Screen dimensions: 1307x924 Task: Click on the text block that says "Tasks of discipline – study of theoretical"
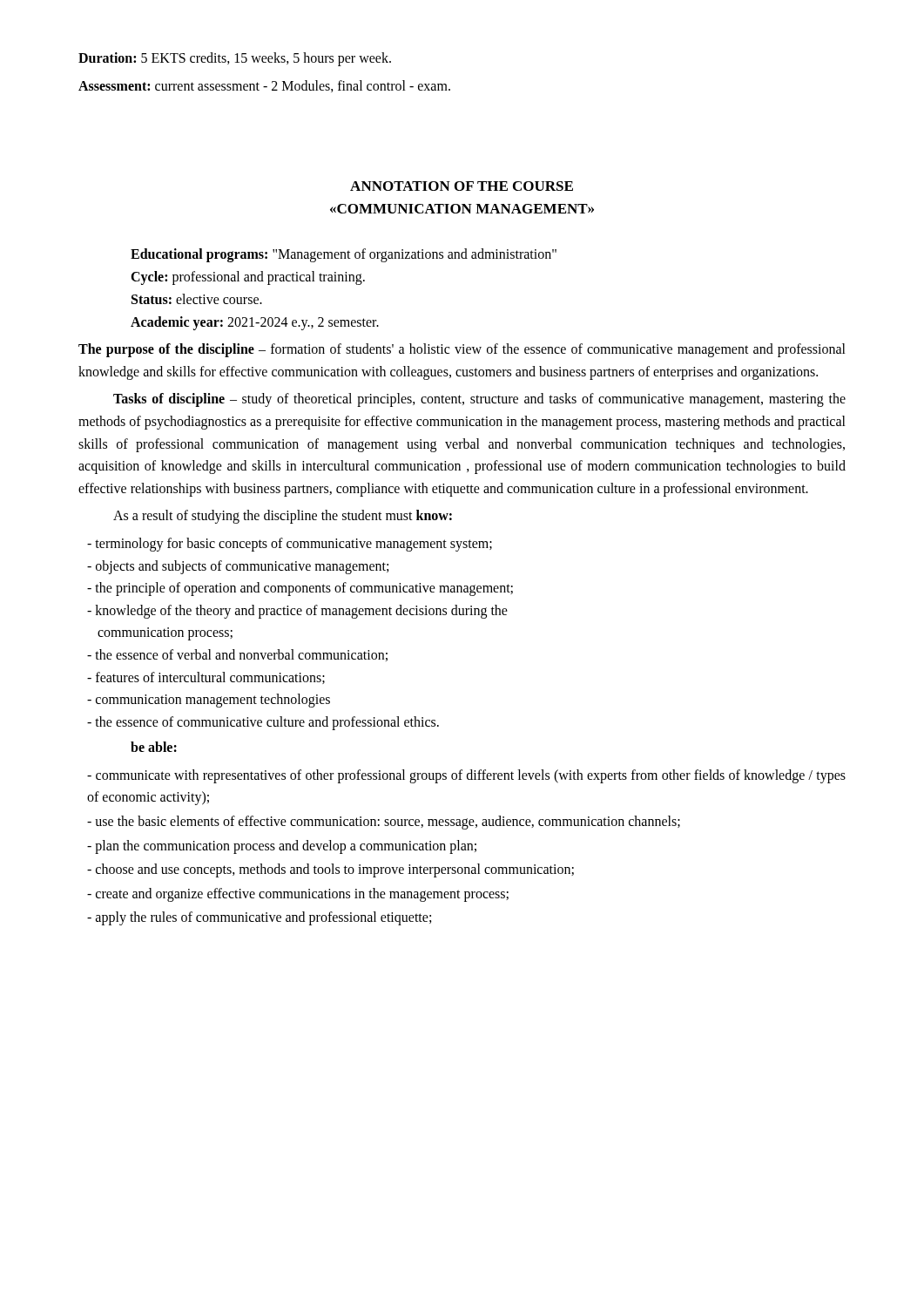pyautogui.click(x=462, y=444)
